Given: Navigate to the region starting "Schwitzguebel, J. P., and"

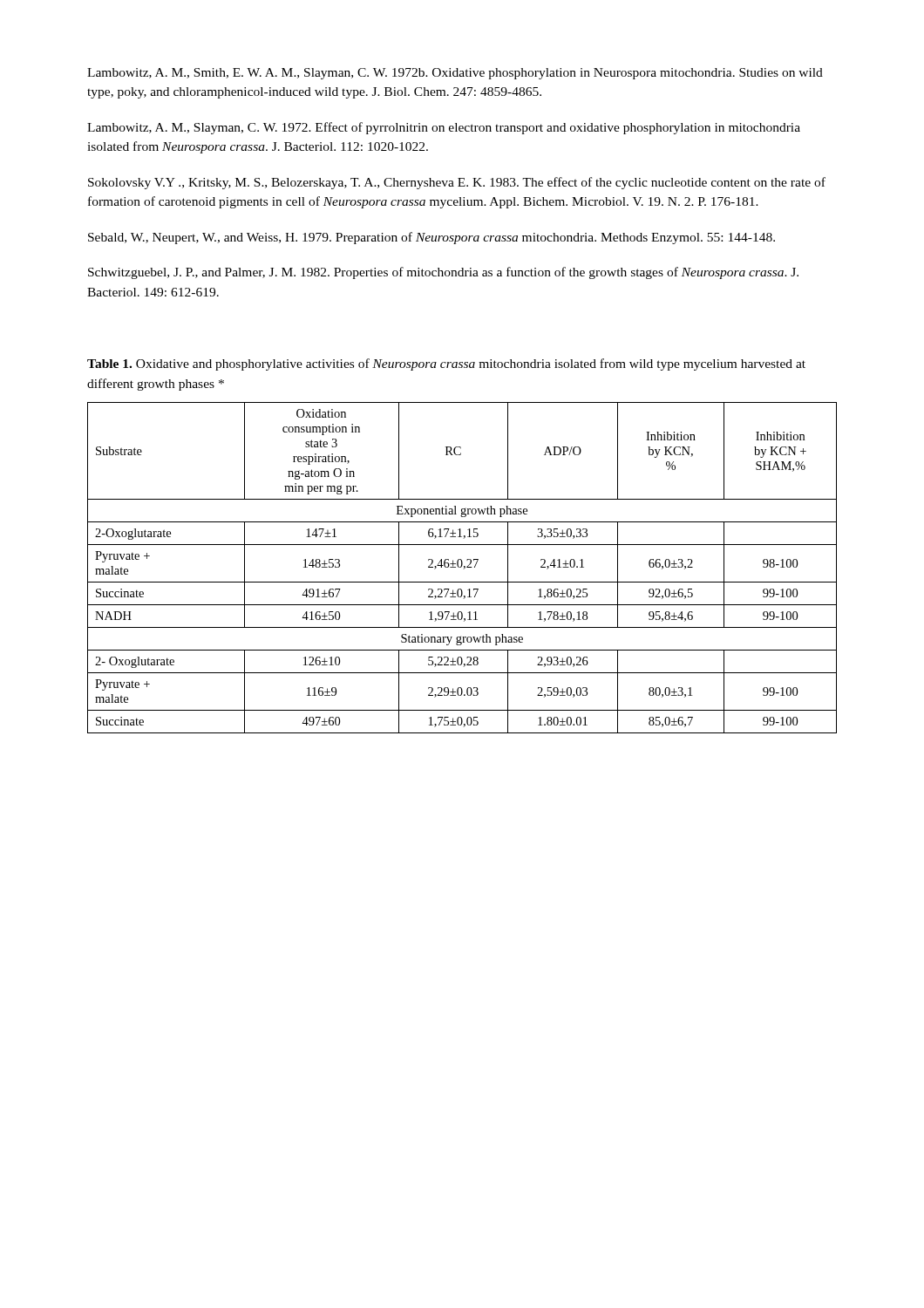Looking at the screenshot, I should [x=443, y=282].
